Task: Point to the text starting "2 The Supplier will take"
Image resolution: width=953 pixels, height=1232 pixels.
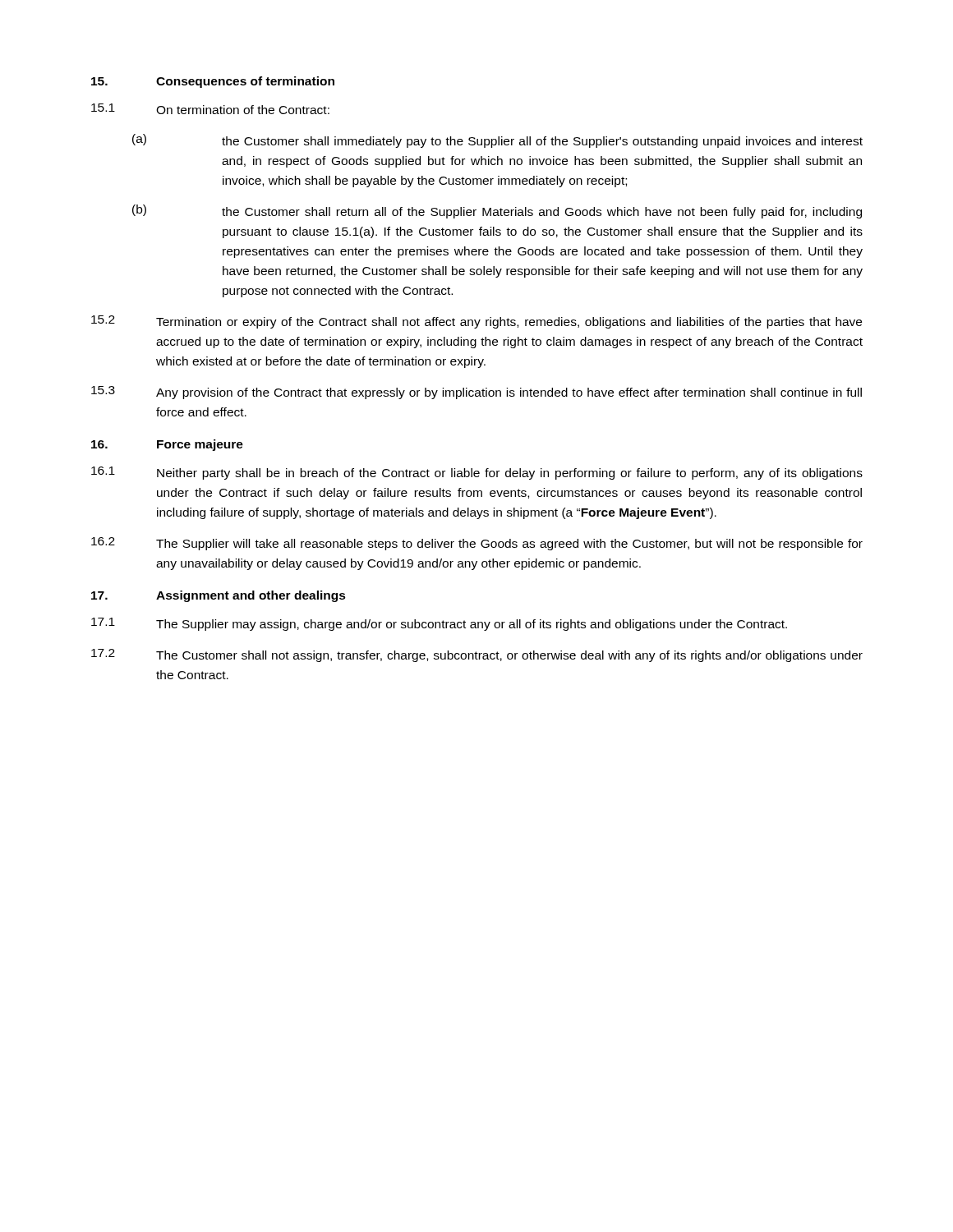Action: pos(476,554)
